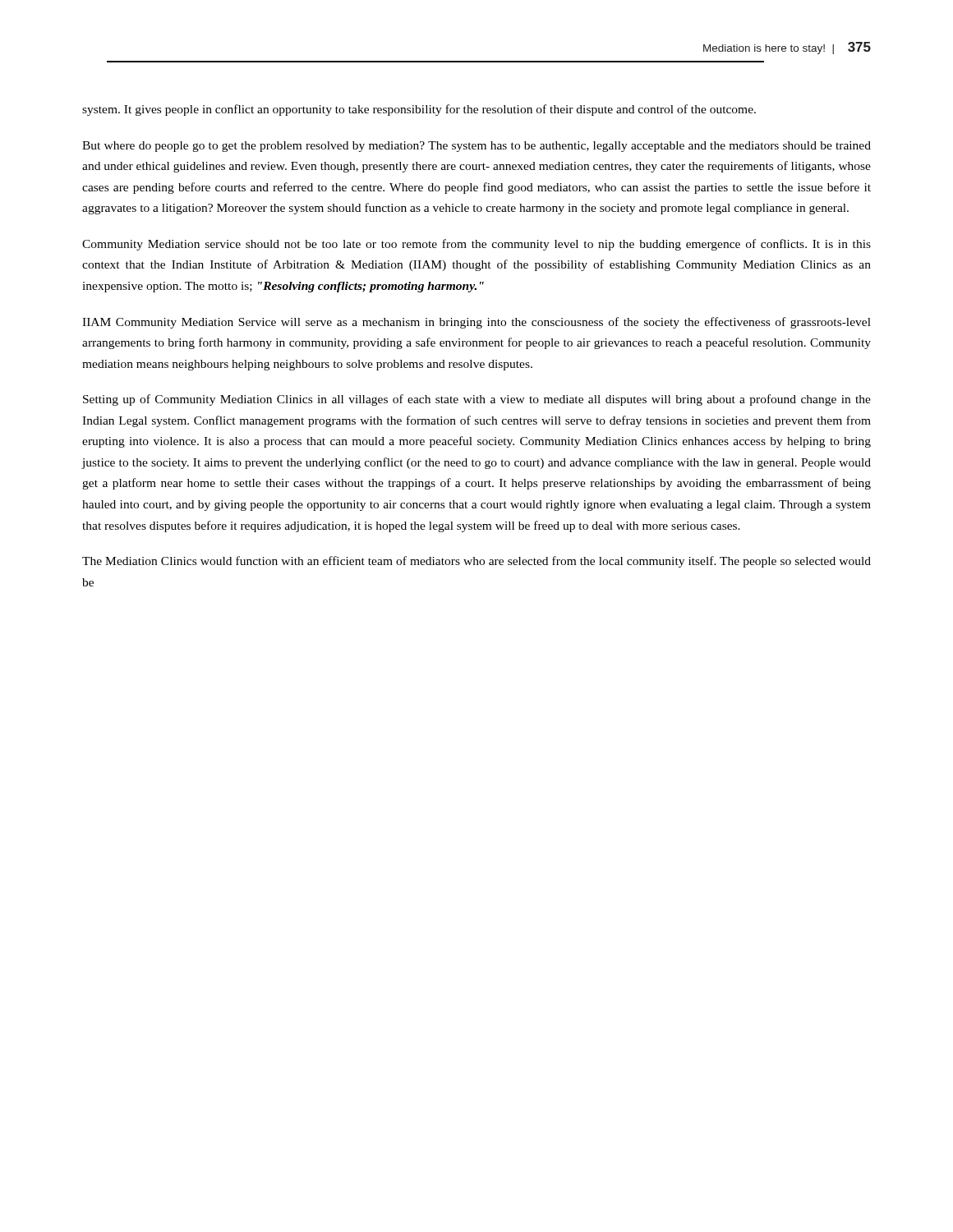Locate the block of text that opens with "IIAM Community Mediation Service will"

[476, 342]
